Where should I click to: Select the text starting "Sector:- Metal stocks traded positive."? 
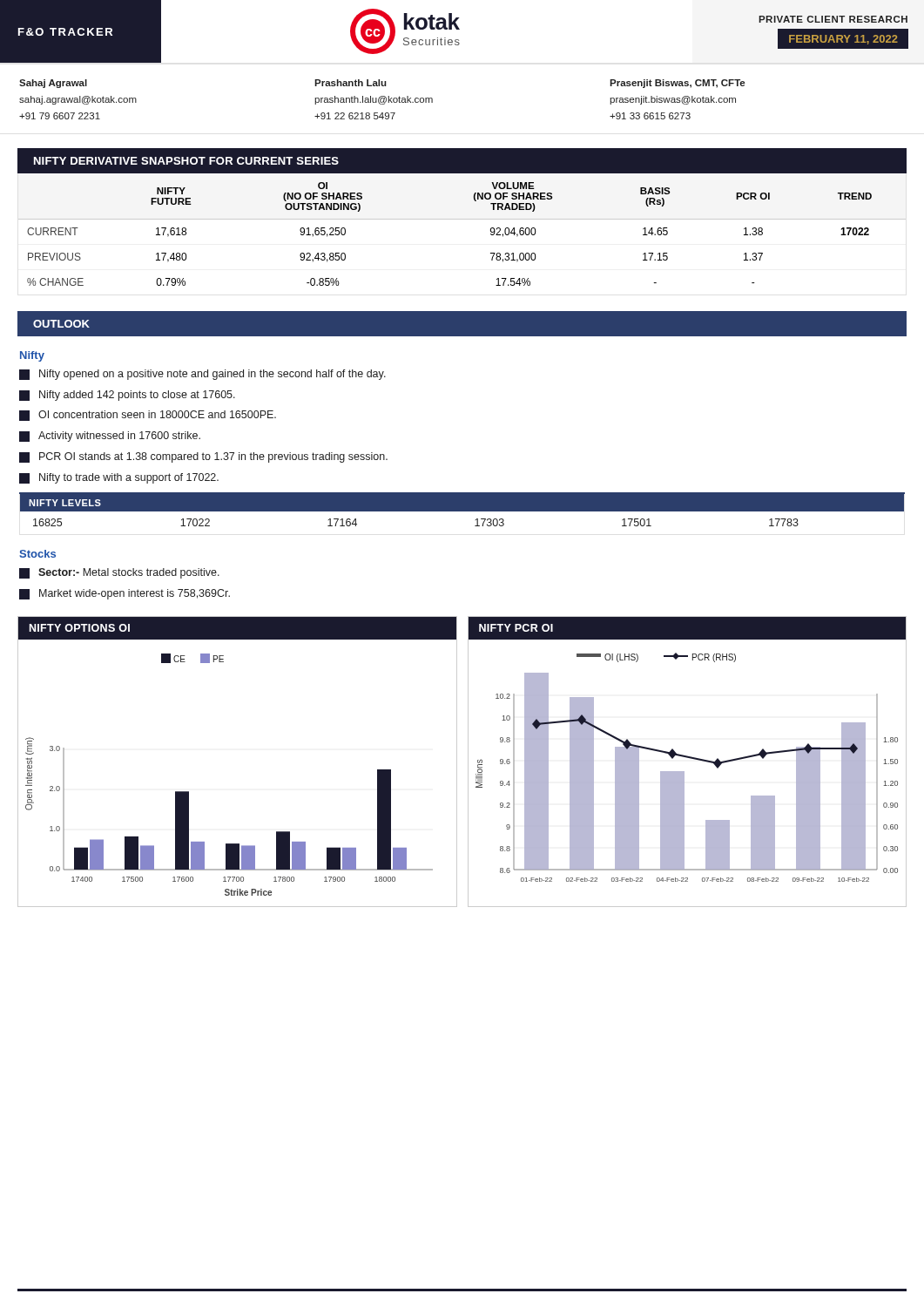[x=119, y=573]
